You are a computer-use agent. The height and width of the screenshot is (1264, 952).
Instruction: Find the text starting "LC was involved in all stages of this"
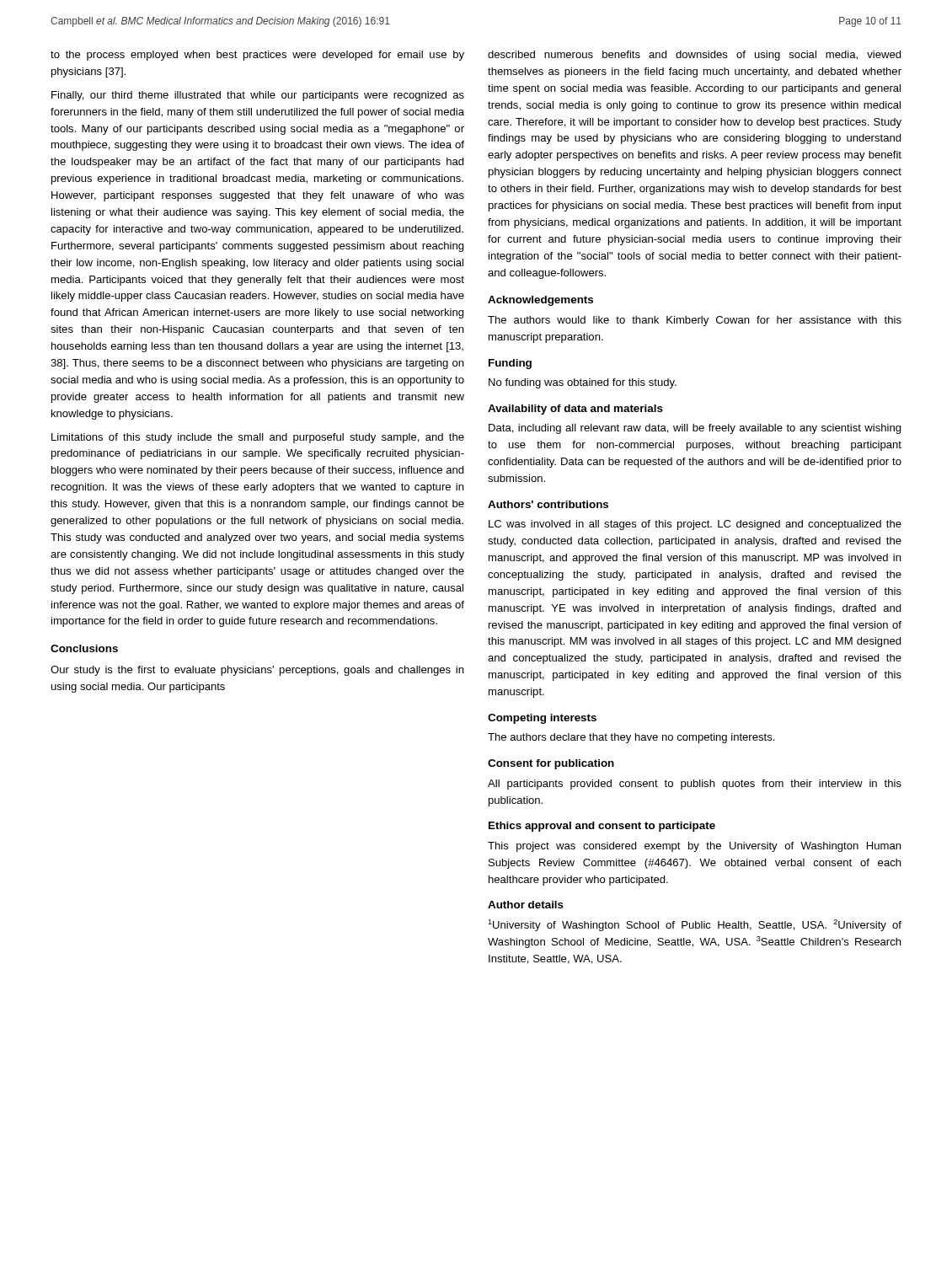click(x=695, y=608)
